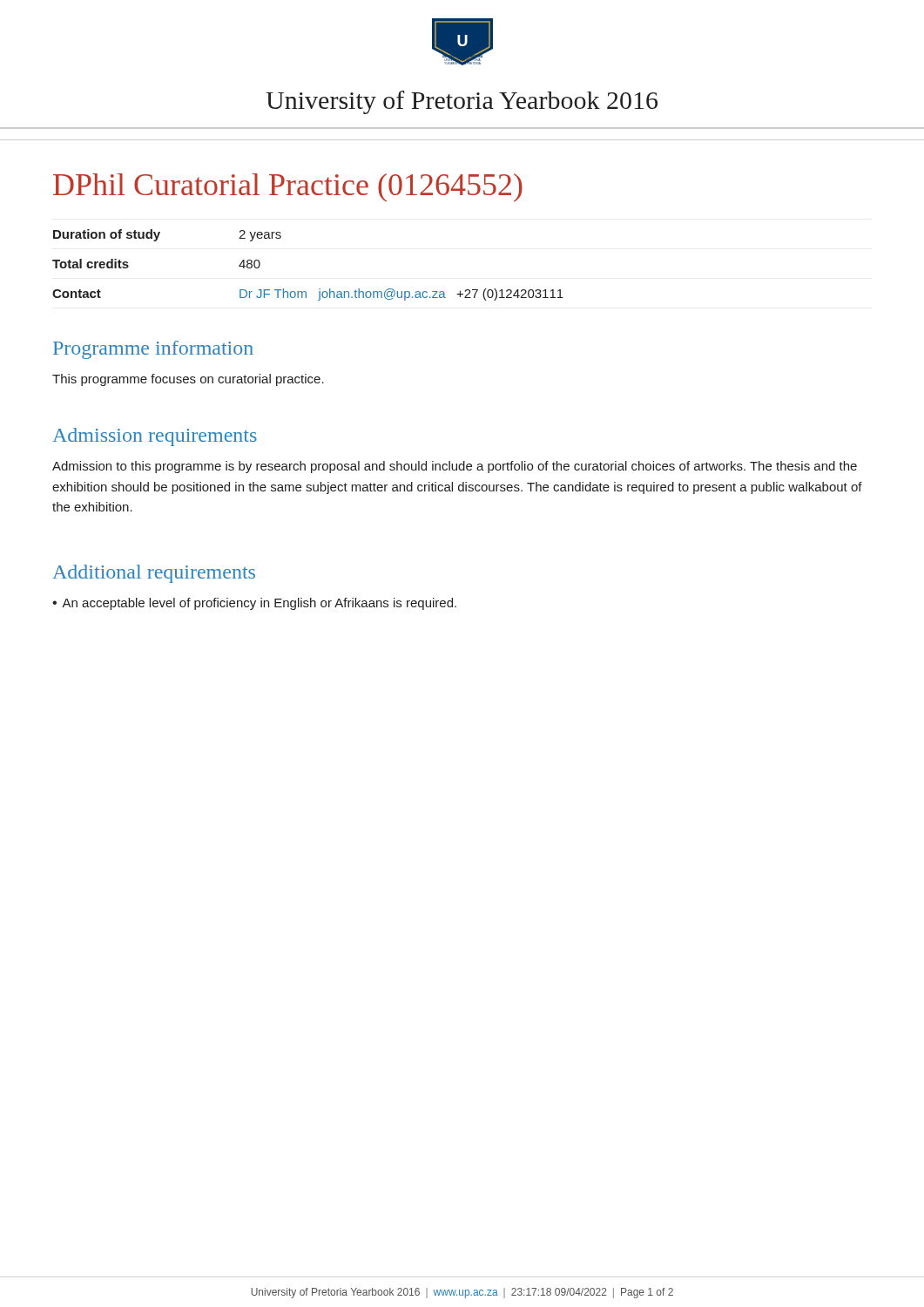Screen dimensions: 1307x924
Task: Locate the text "Programme information"
Action: (x=153, y=350)
